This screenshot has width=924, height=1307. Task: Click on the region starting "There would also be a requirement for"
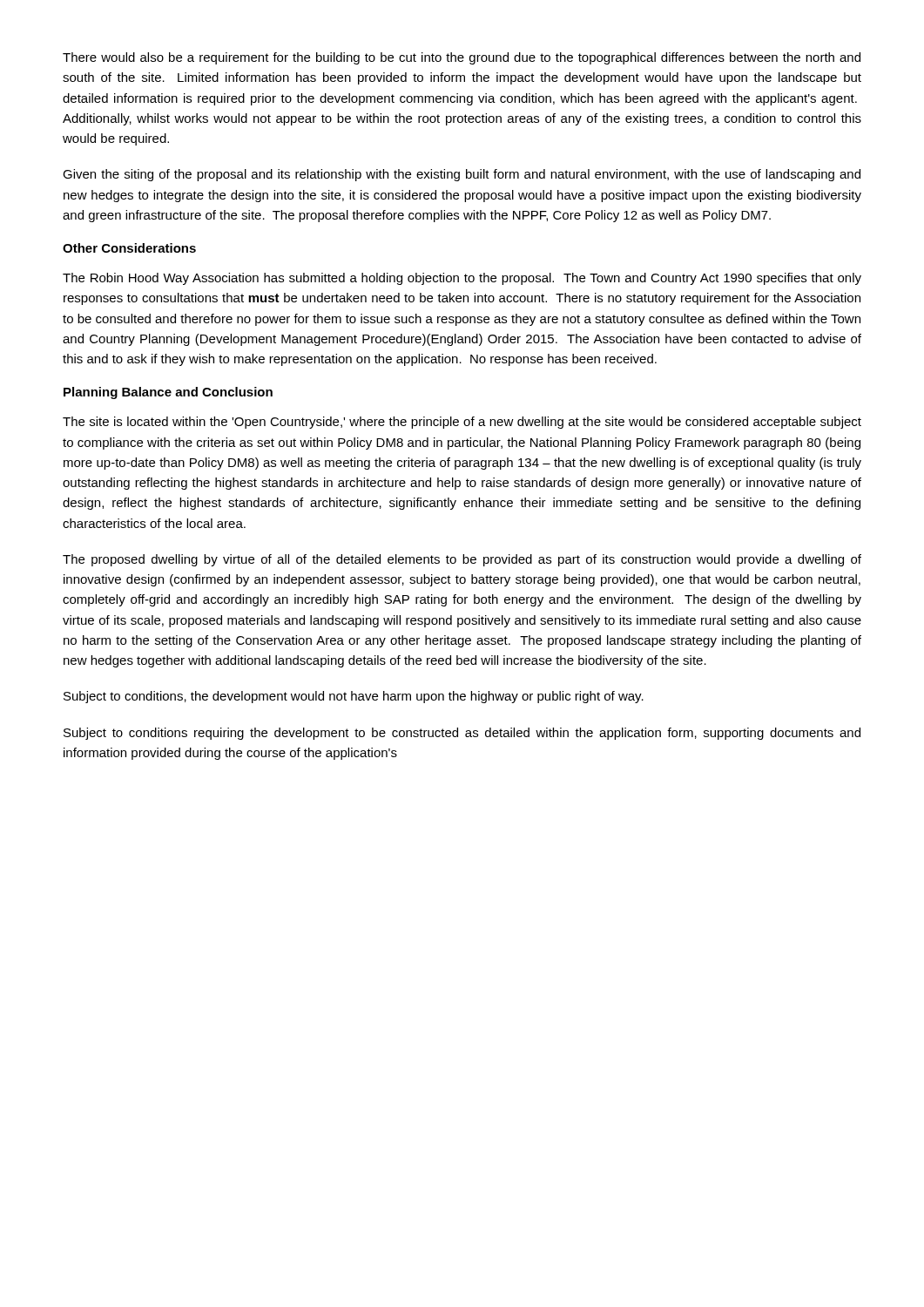click(462, 98)
